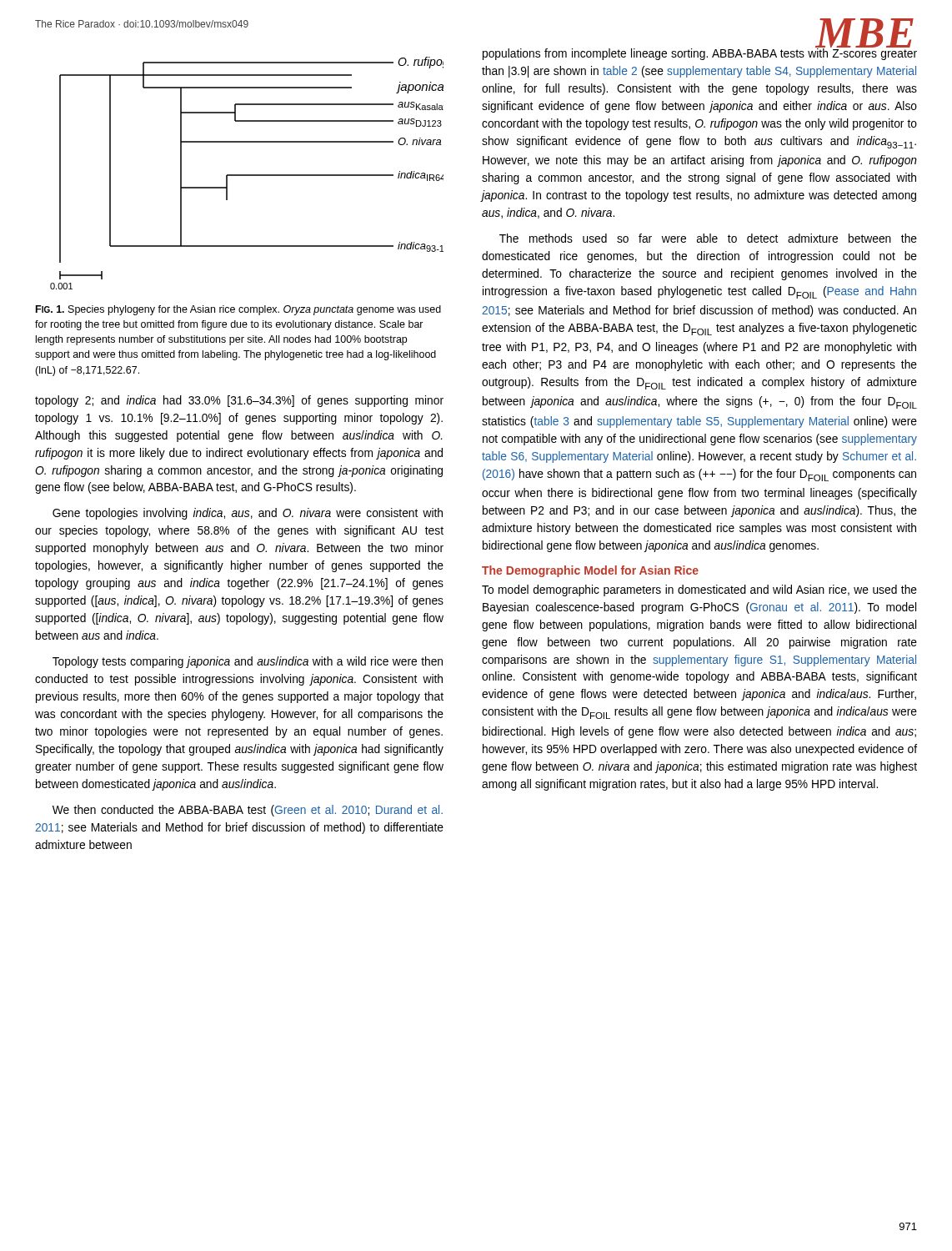Select the text block starting "topology 2; and indica had 33.0% [31.6–34.3%] of"
Viewport: 952px width, 1251px height.
[239, 624]
